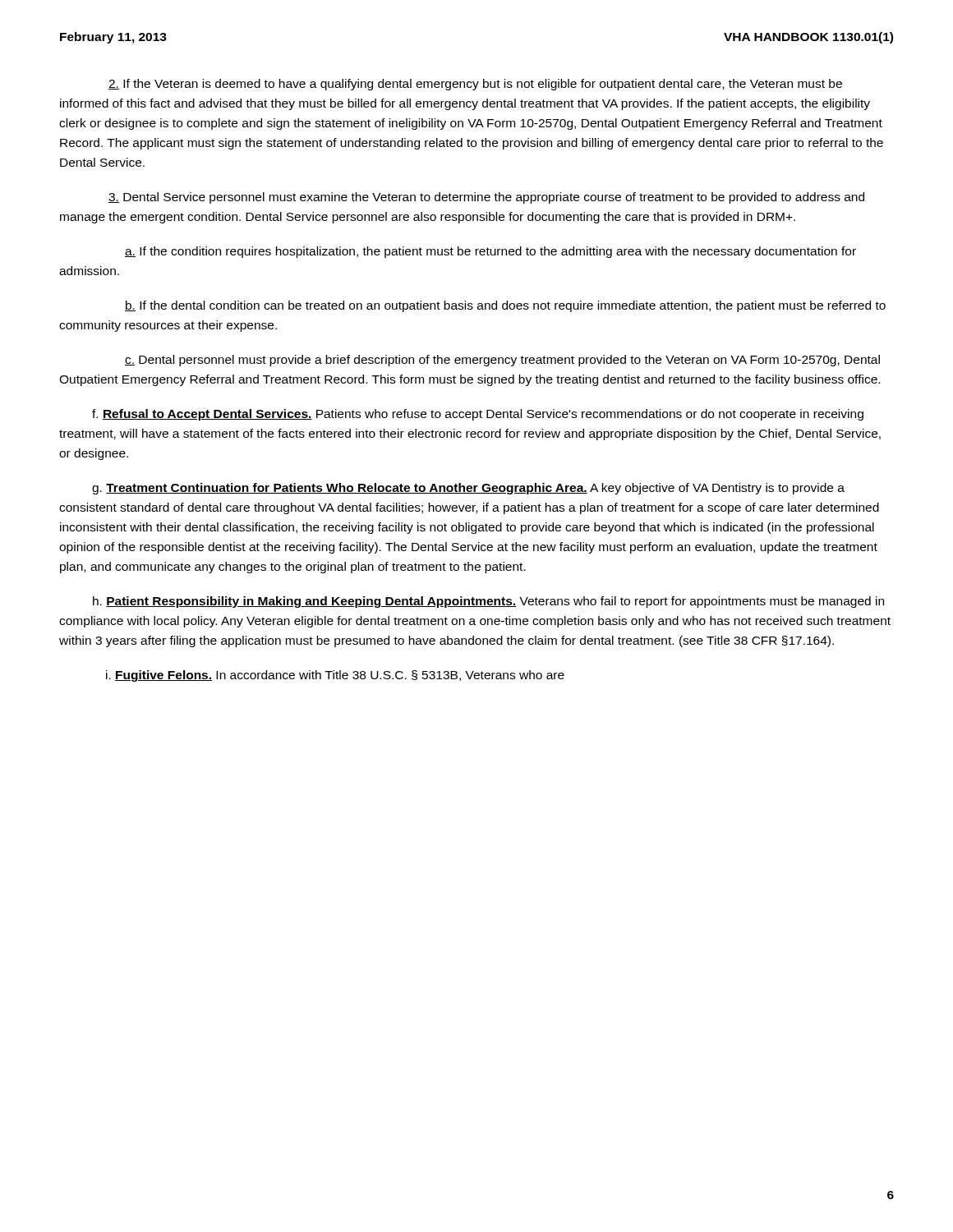Select the text block with the text "h. Patient Responsibility in Making"

pyautogui.click(x=475, y=621)
